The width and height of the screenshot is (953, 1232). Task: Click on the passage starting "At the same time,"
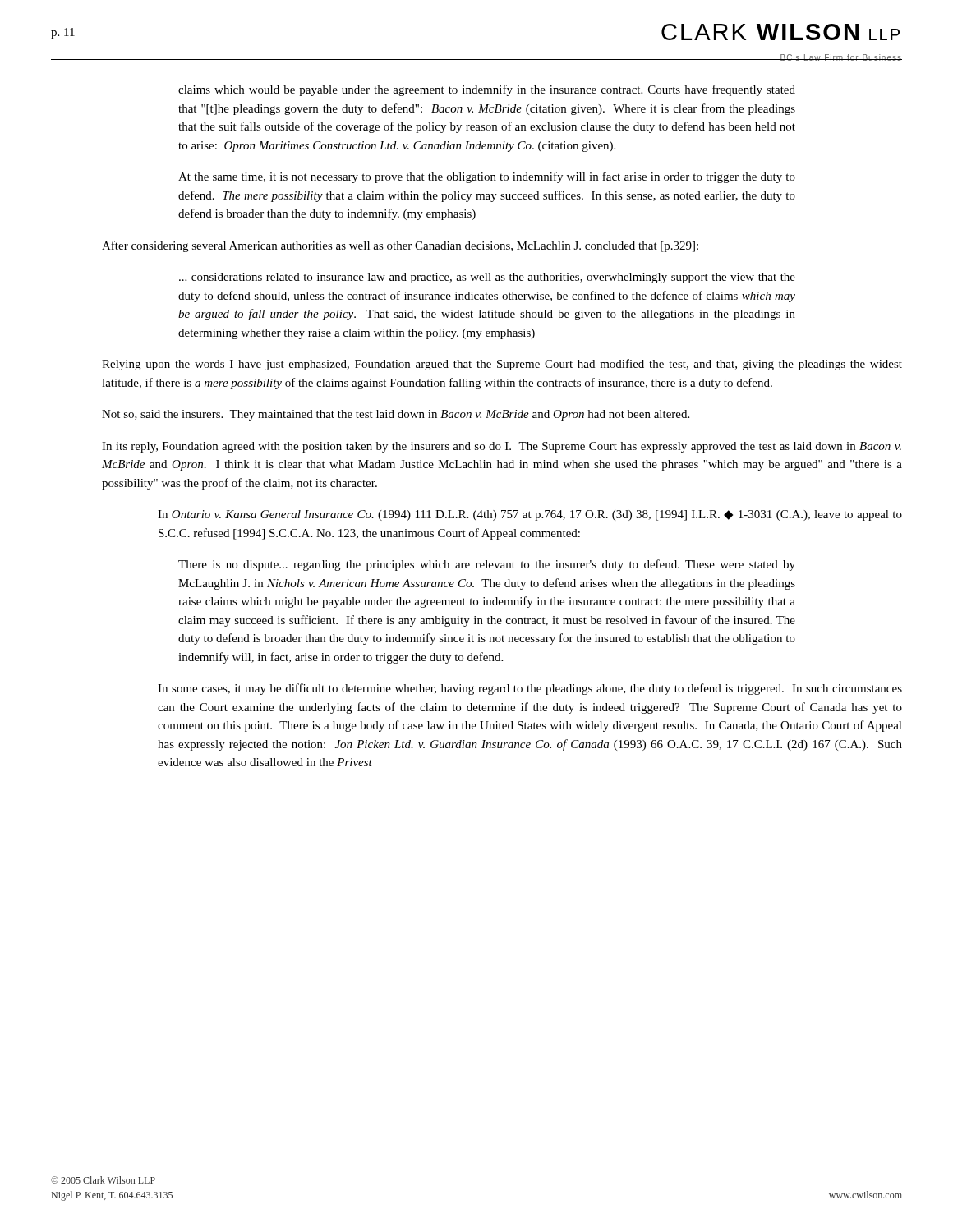487,195
